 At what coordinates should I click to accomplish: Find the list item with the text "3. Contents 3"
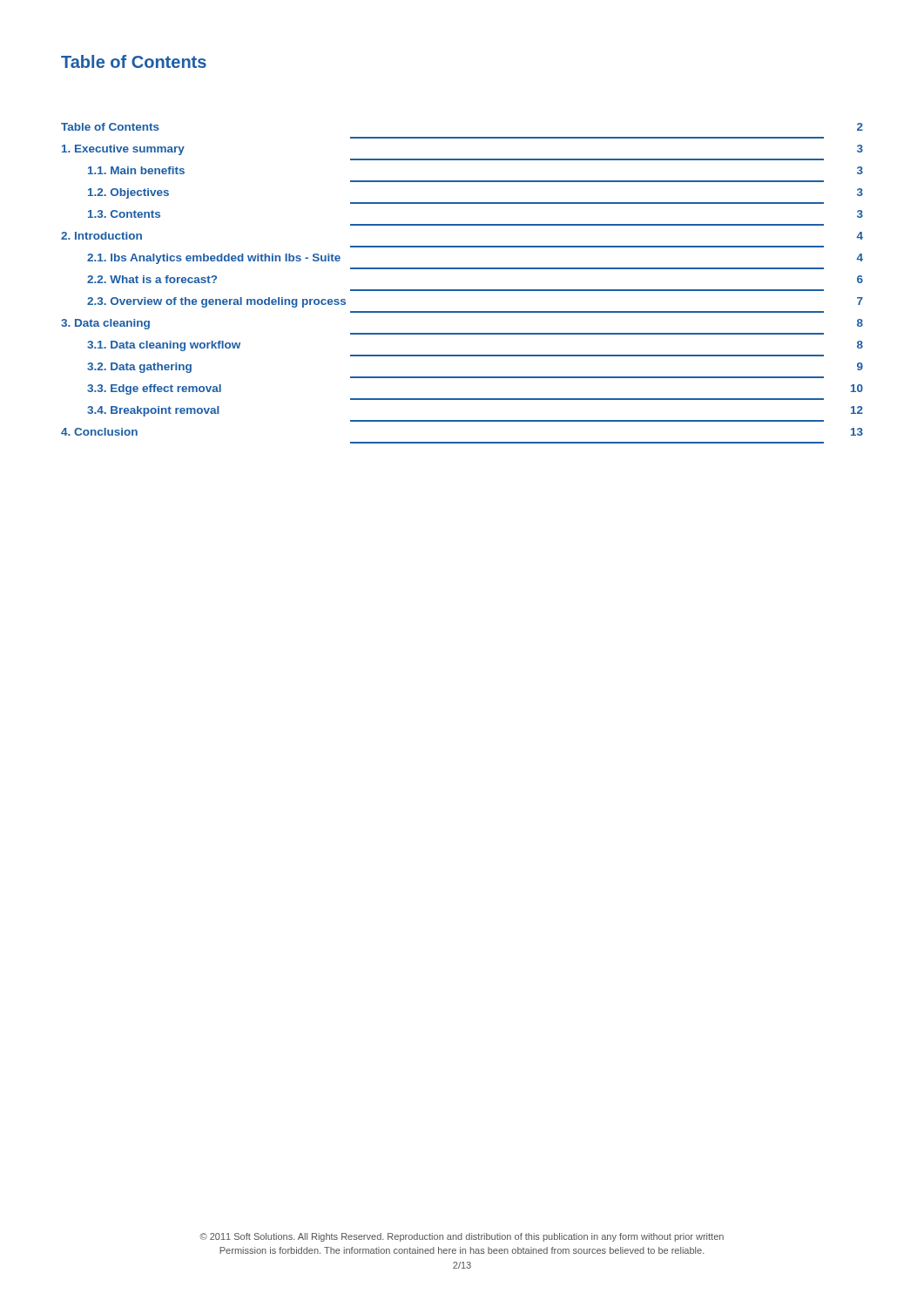point(462,214)
